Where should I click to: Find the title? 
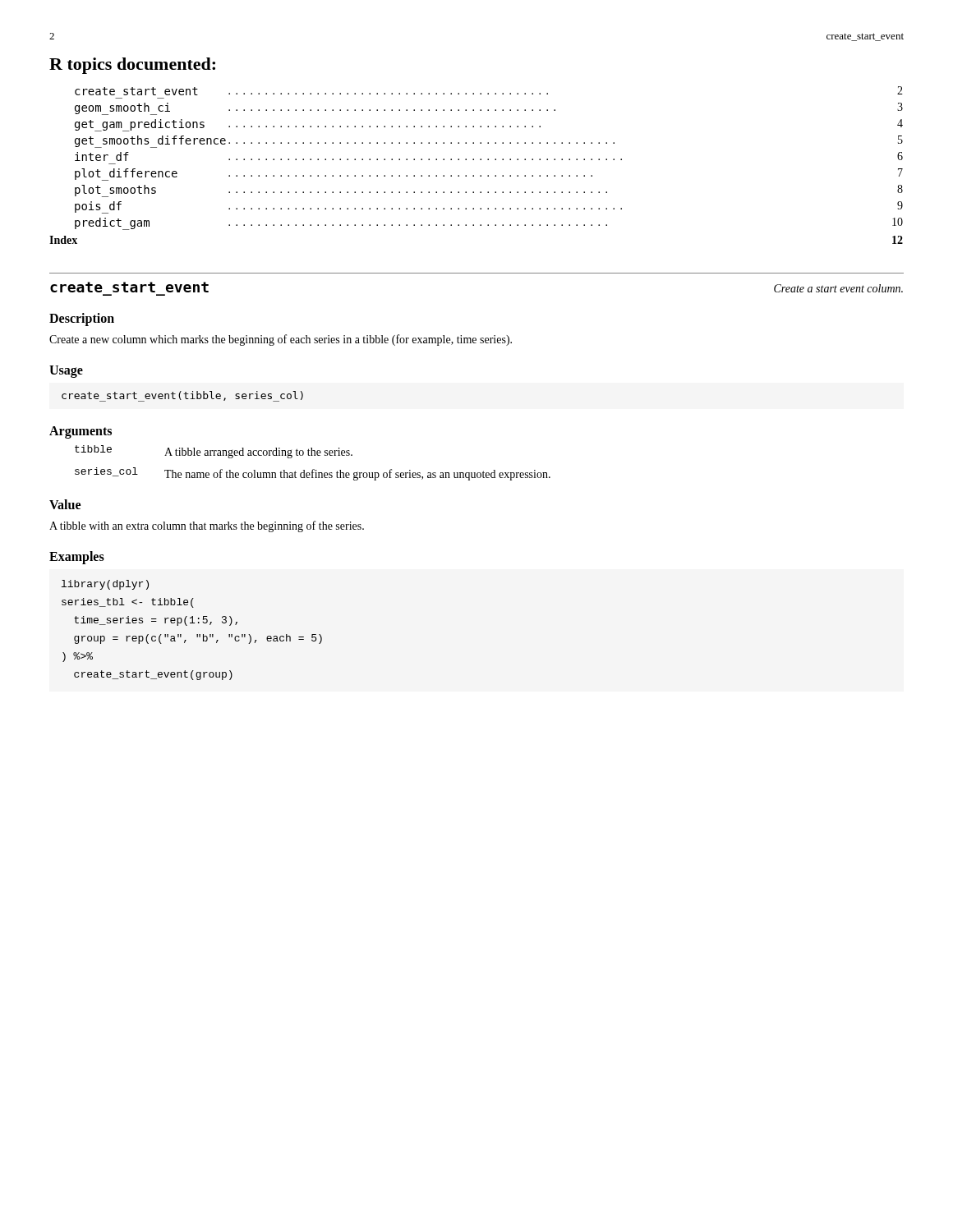[x=129, y=287]
